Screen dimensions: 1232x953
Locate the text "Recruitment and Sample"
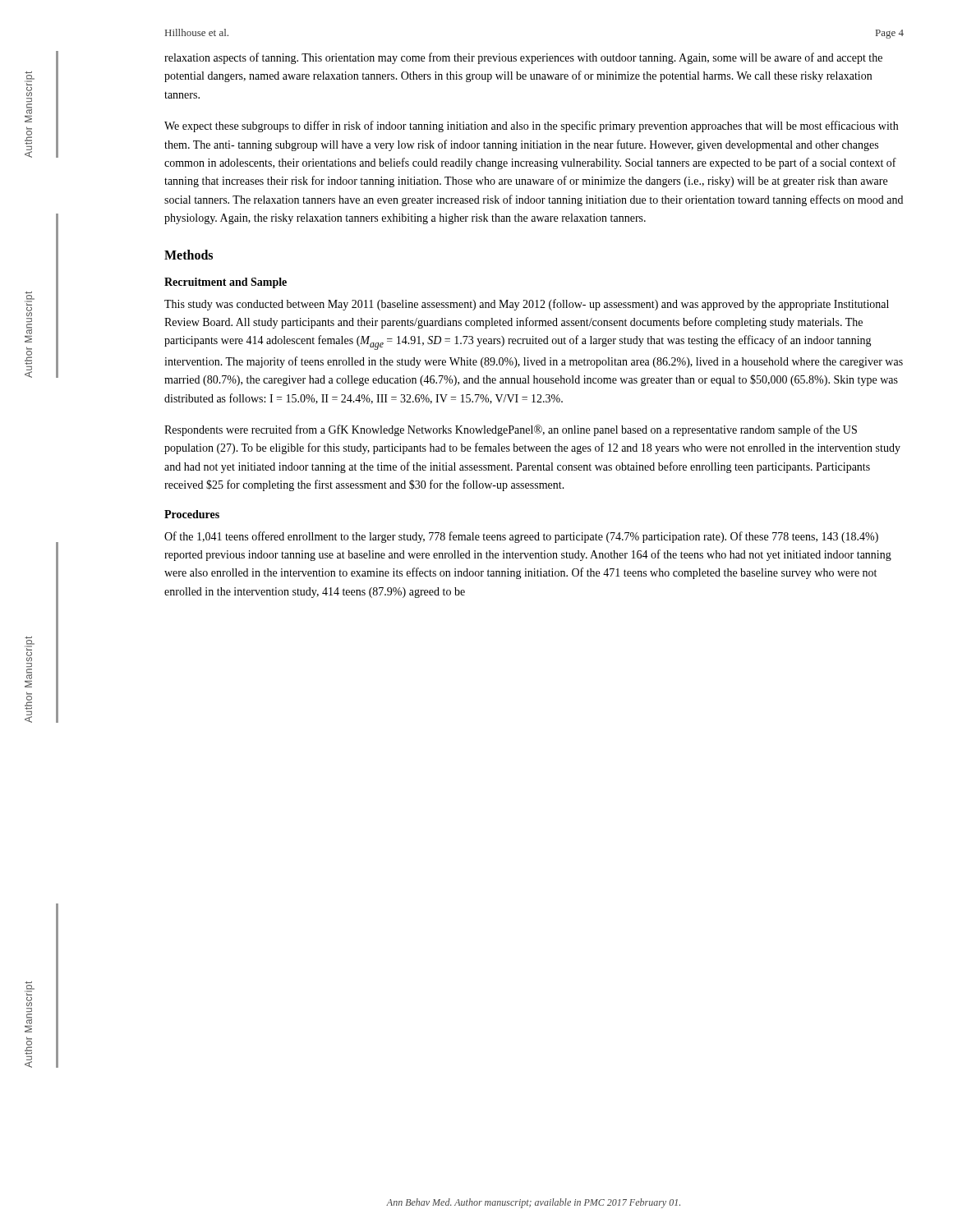pos(226,282)
